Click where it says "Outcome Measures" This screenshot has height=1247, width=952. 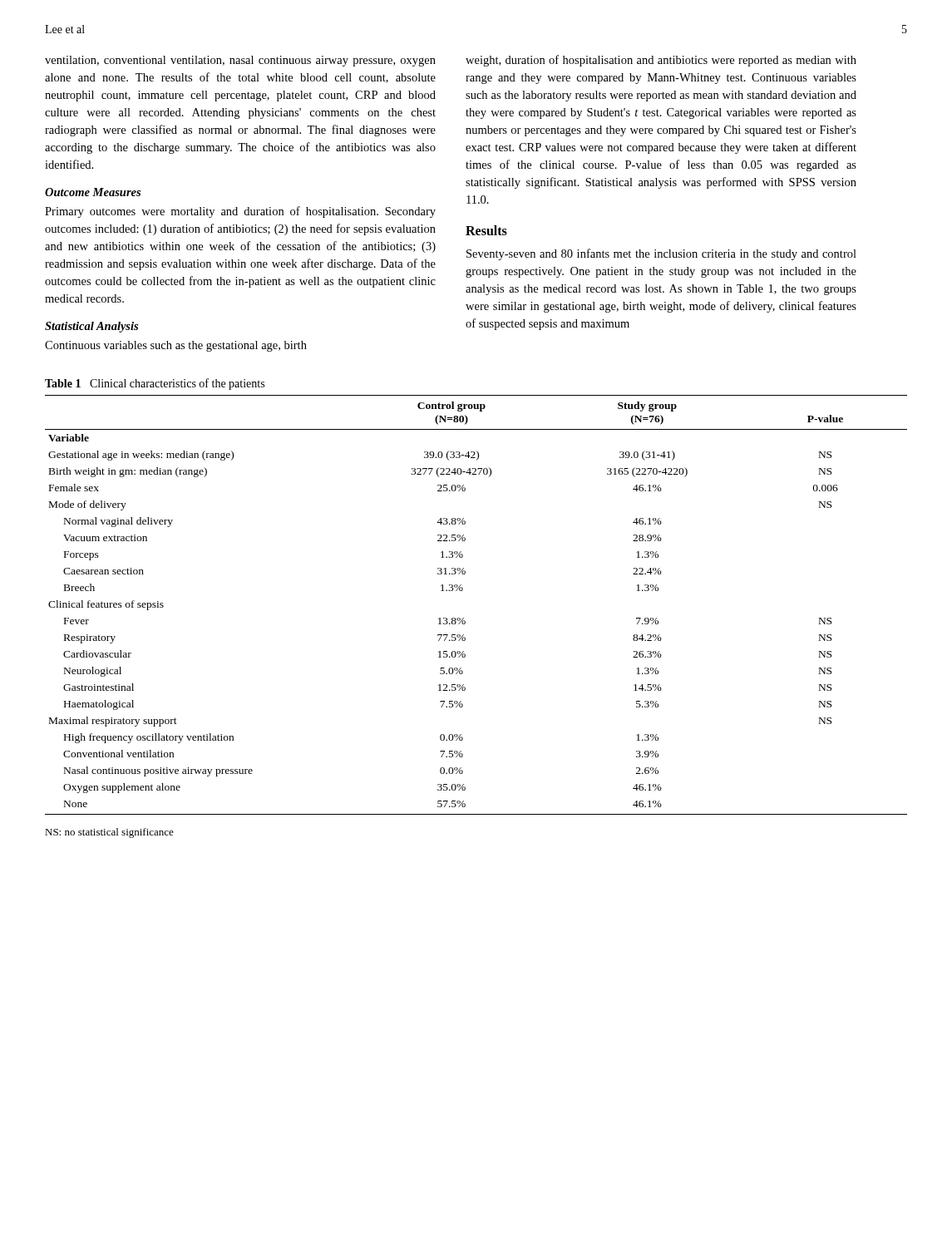click(93, 192)
